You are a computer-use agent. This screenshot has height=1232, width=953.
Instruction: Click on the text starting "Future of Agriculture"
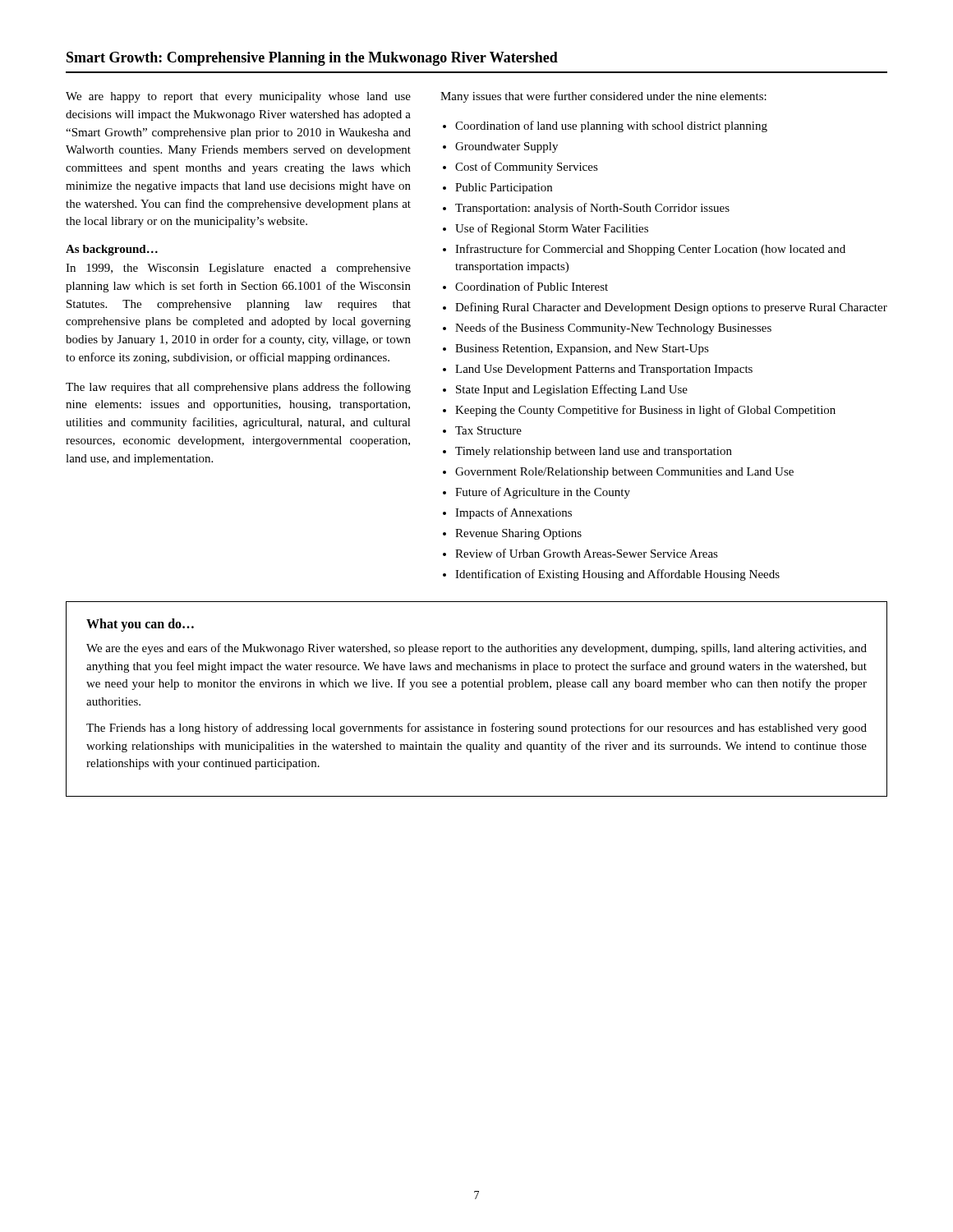click(x=543, y=492)
